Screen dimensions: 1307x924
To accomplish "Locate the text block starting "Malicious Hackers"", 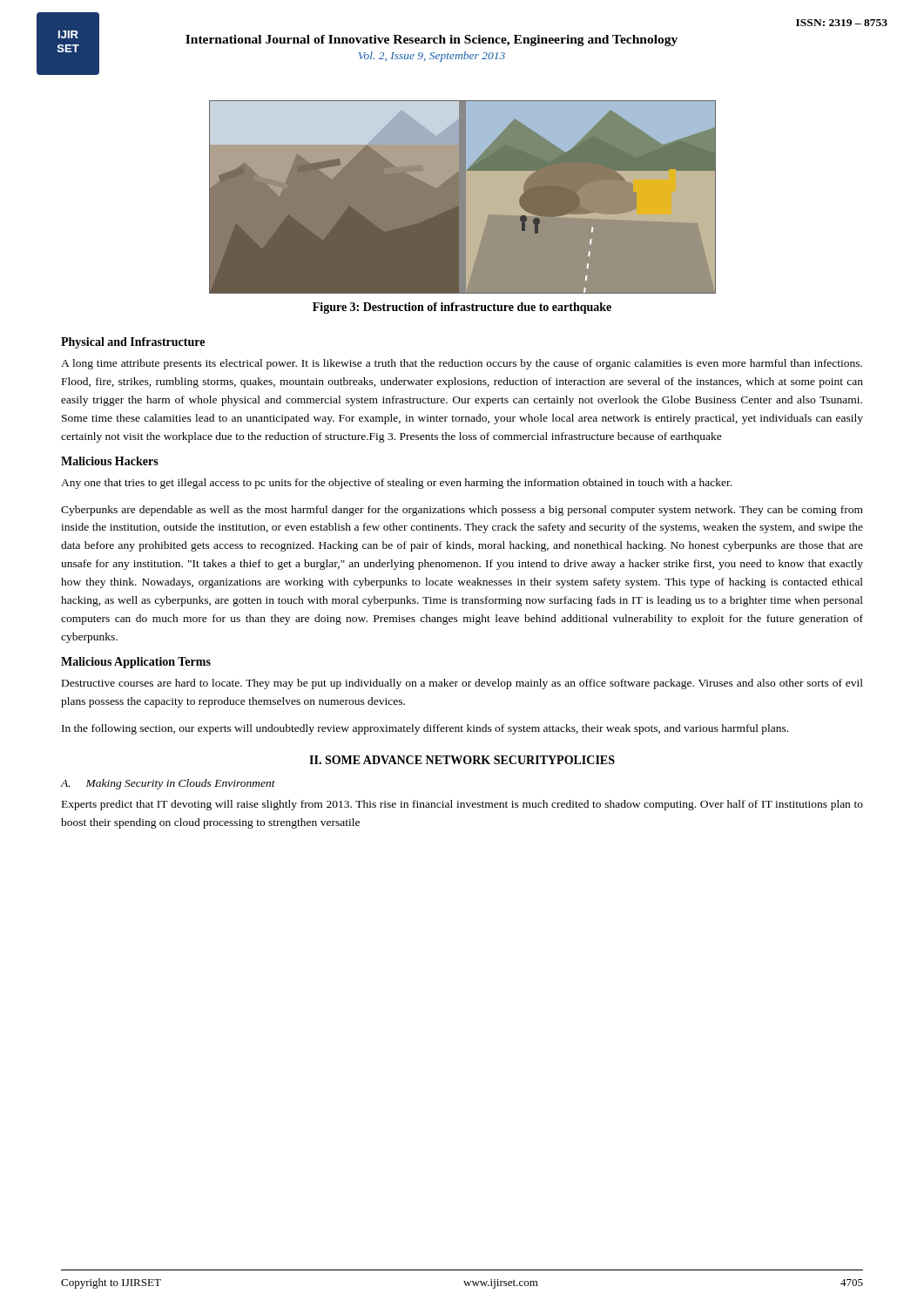I will point(110,461).
